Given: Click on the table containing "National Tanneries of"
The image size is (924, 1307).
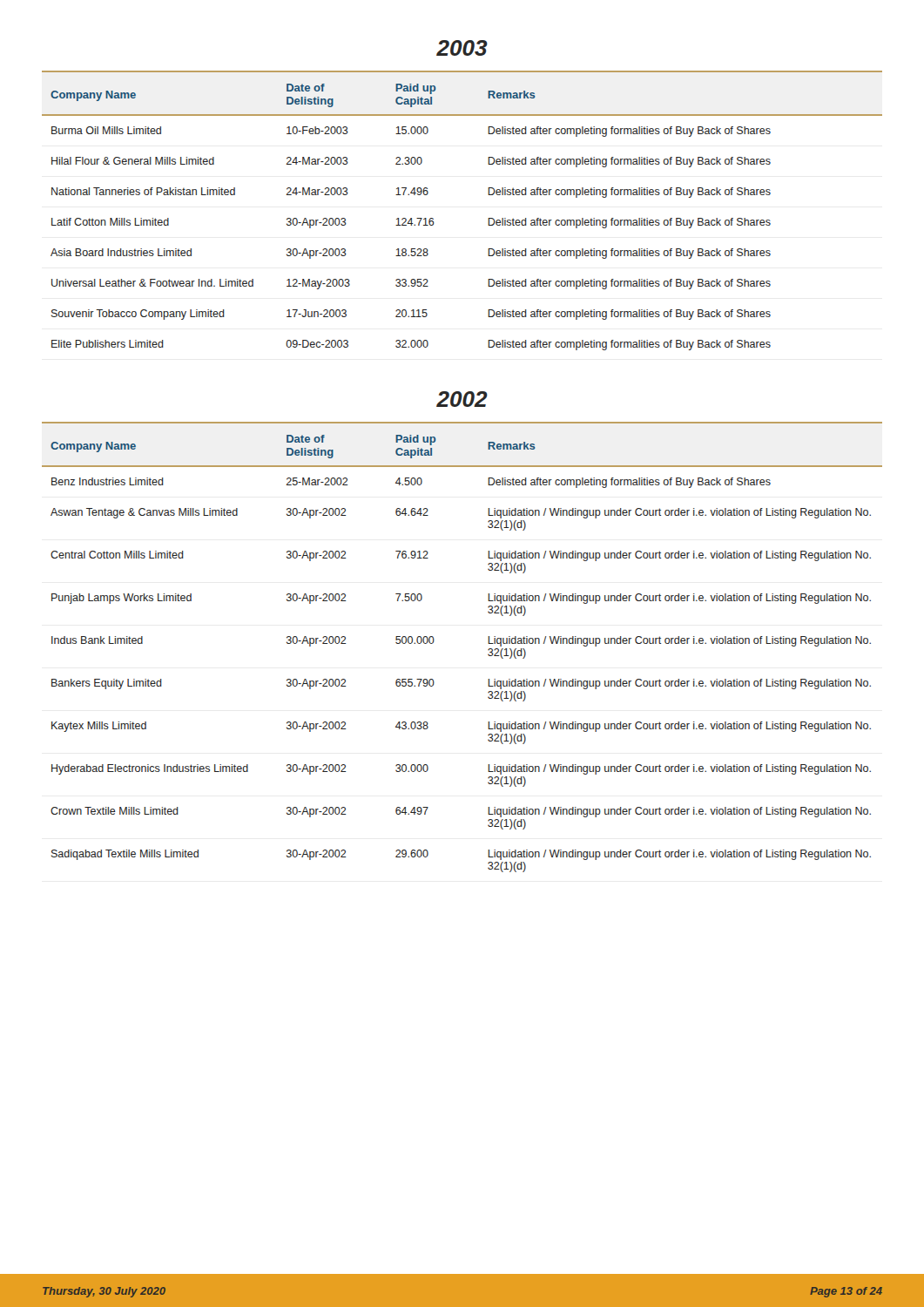Looking at the screenshot, I should point(462,215).
